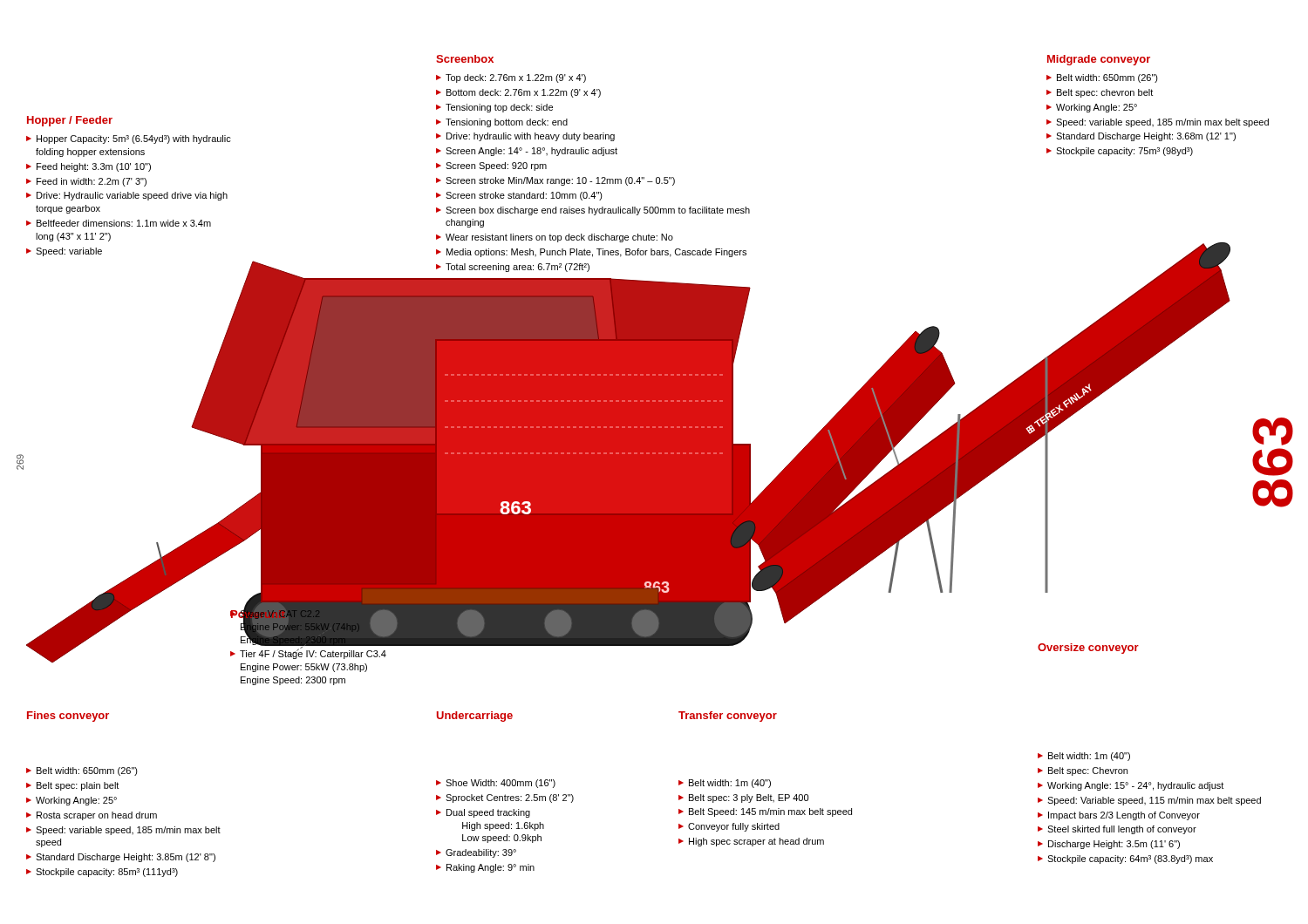Select the section header with the text "Oversize conveyor"
This screenshot has height=924, width=1308.
(x=1088, y=647)
